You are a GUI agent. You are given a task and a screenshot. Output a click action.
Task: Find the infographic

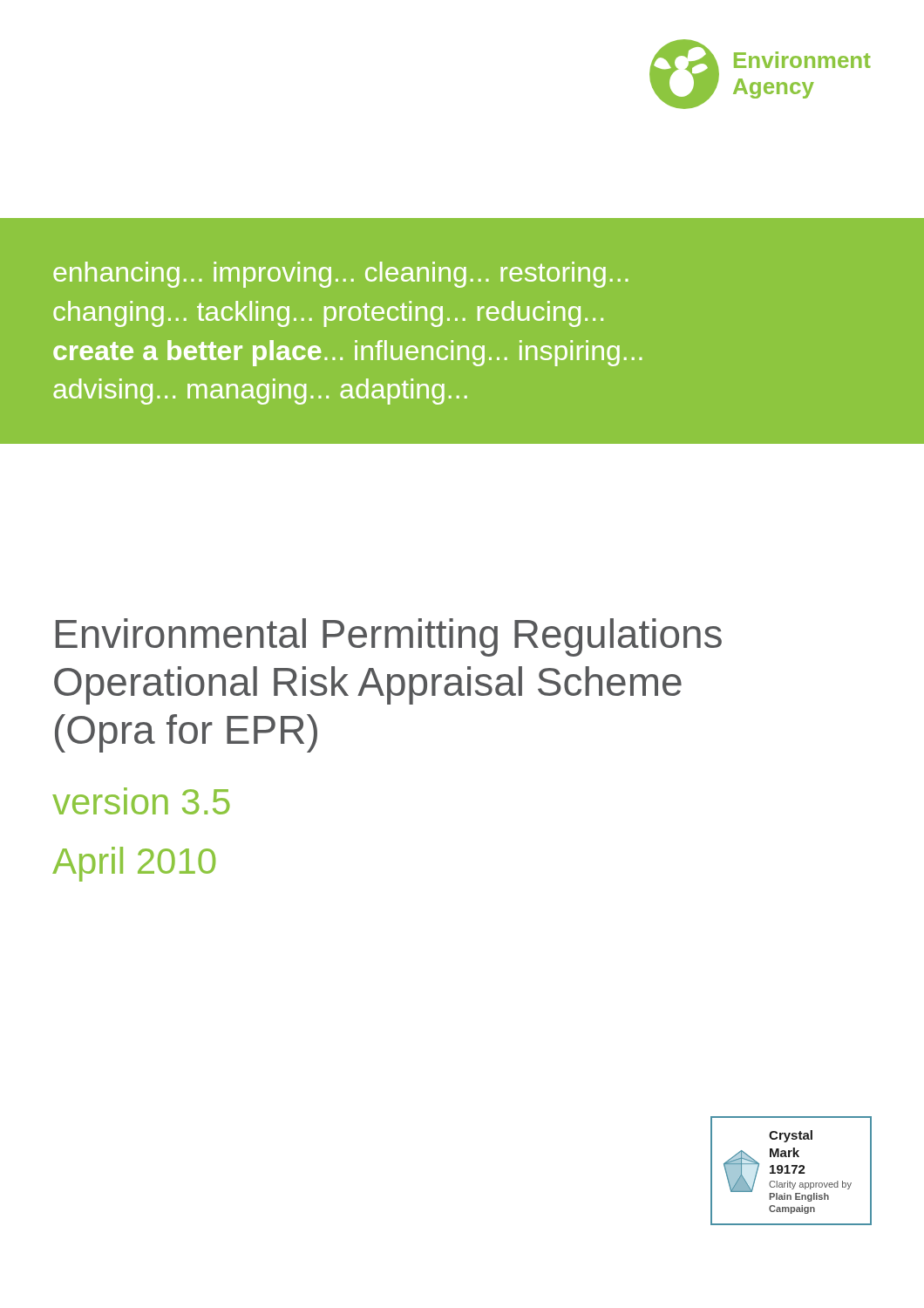(462, 331)
